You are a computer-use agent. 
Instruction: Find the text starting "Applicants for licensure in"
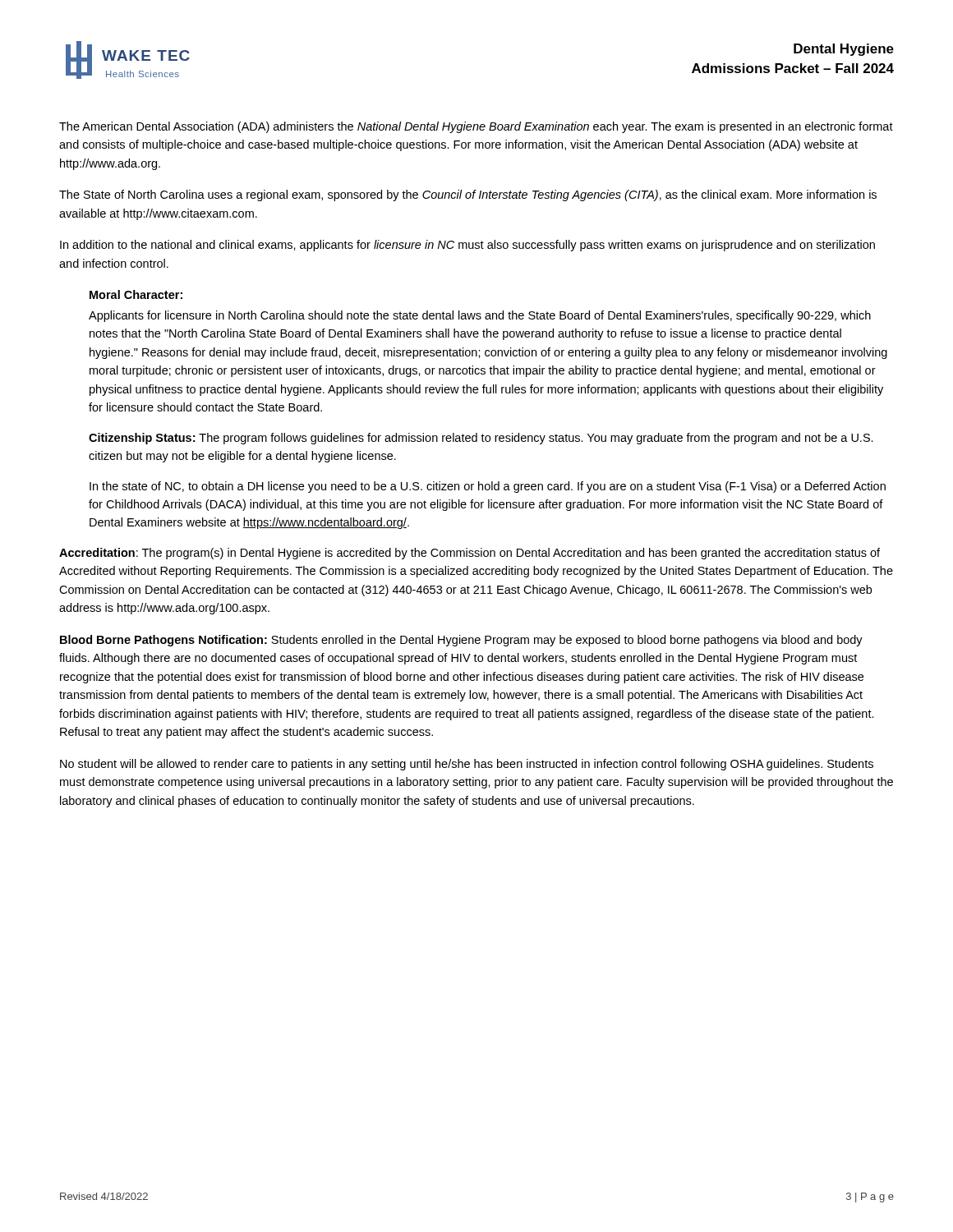coord(488,361)
